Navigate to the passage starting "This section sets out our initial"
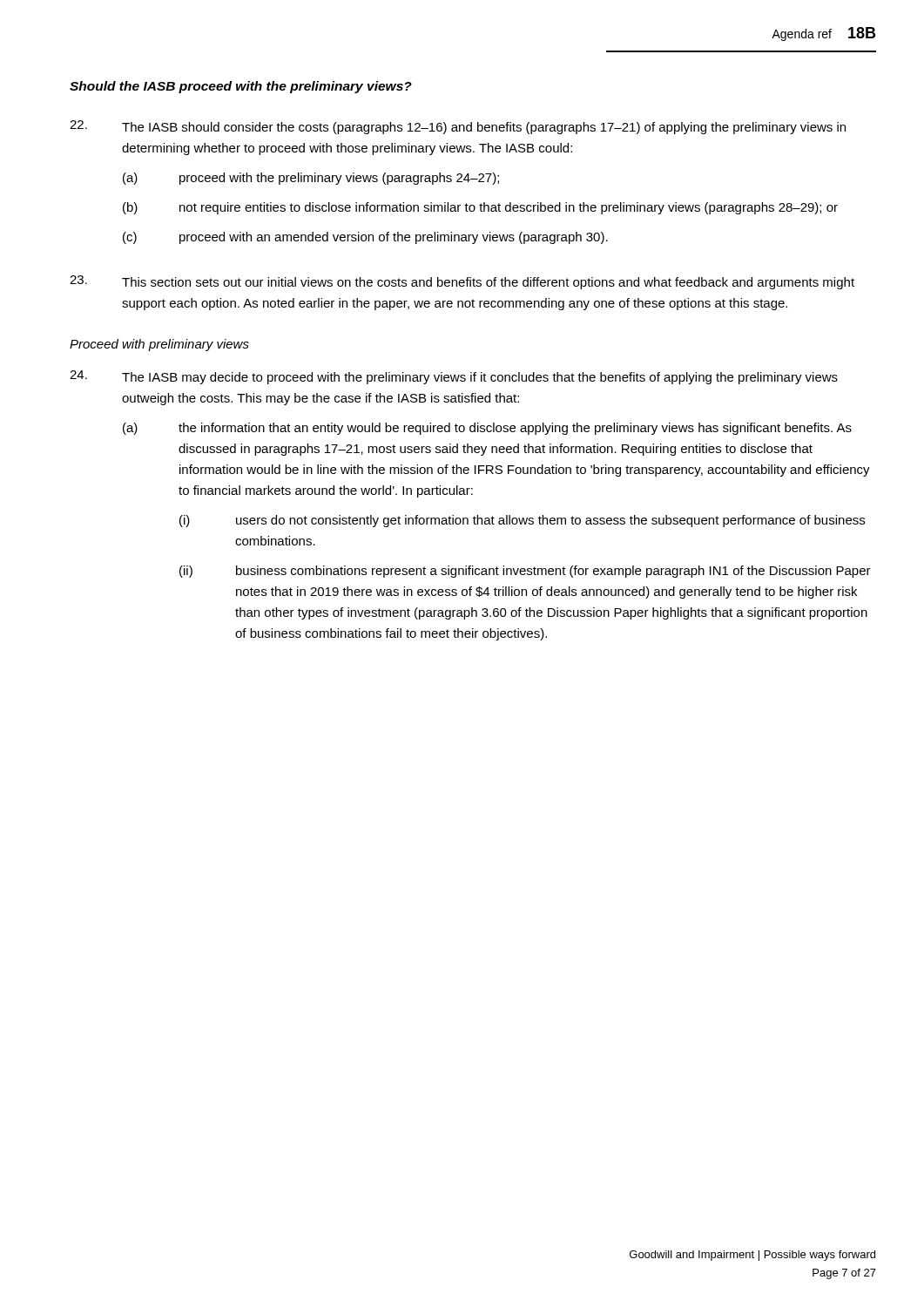 coord(473,293)
